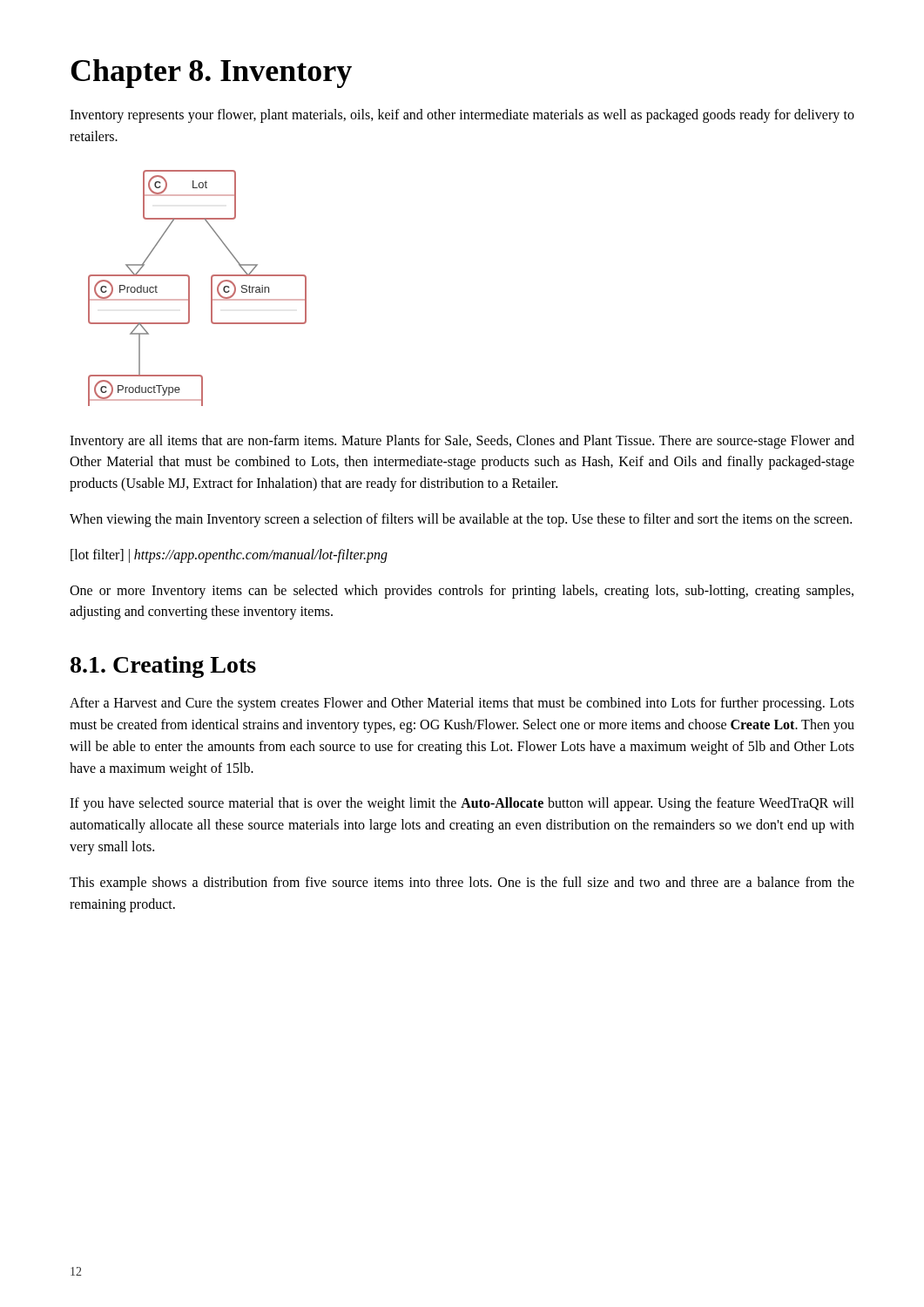Click on the title that says "Chapter 8. Inventory"
The width and height of the screenshot is (924, 1307).
point(211,74)
